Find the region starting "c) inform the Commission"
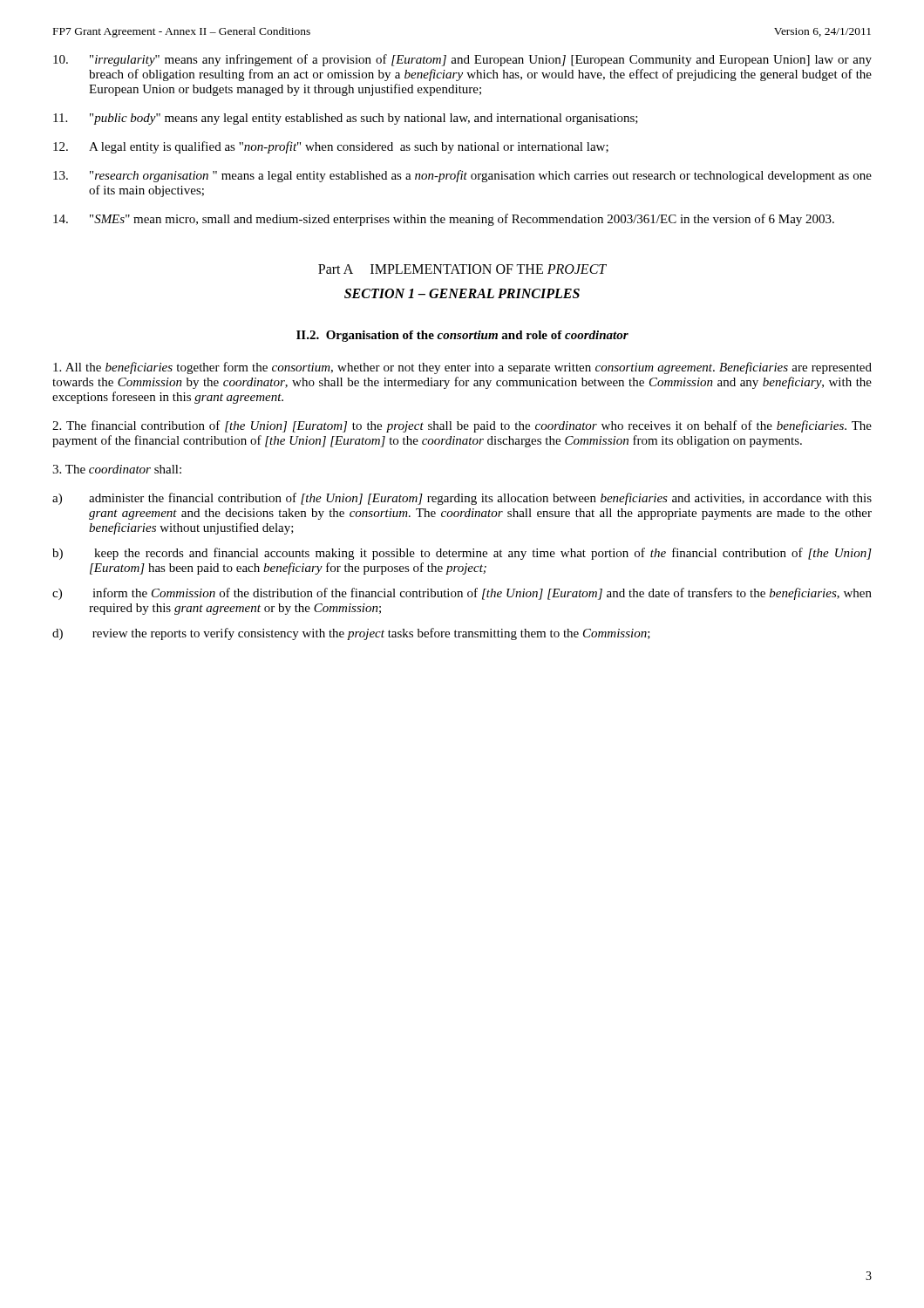 pyautogui.click(x=462, y=601)
